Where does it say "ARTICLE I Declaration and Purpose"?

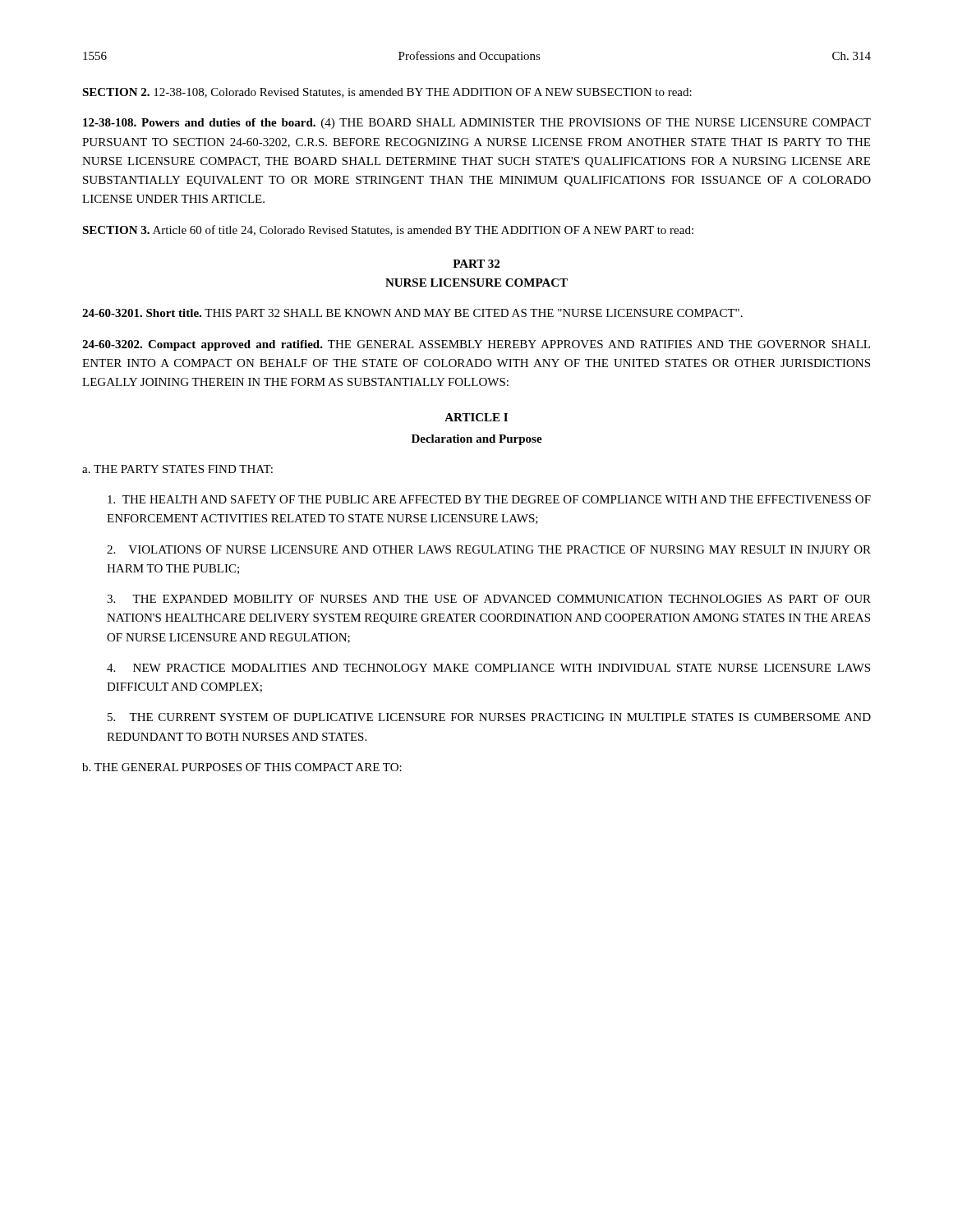(476, 428)
